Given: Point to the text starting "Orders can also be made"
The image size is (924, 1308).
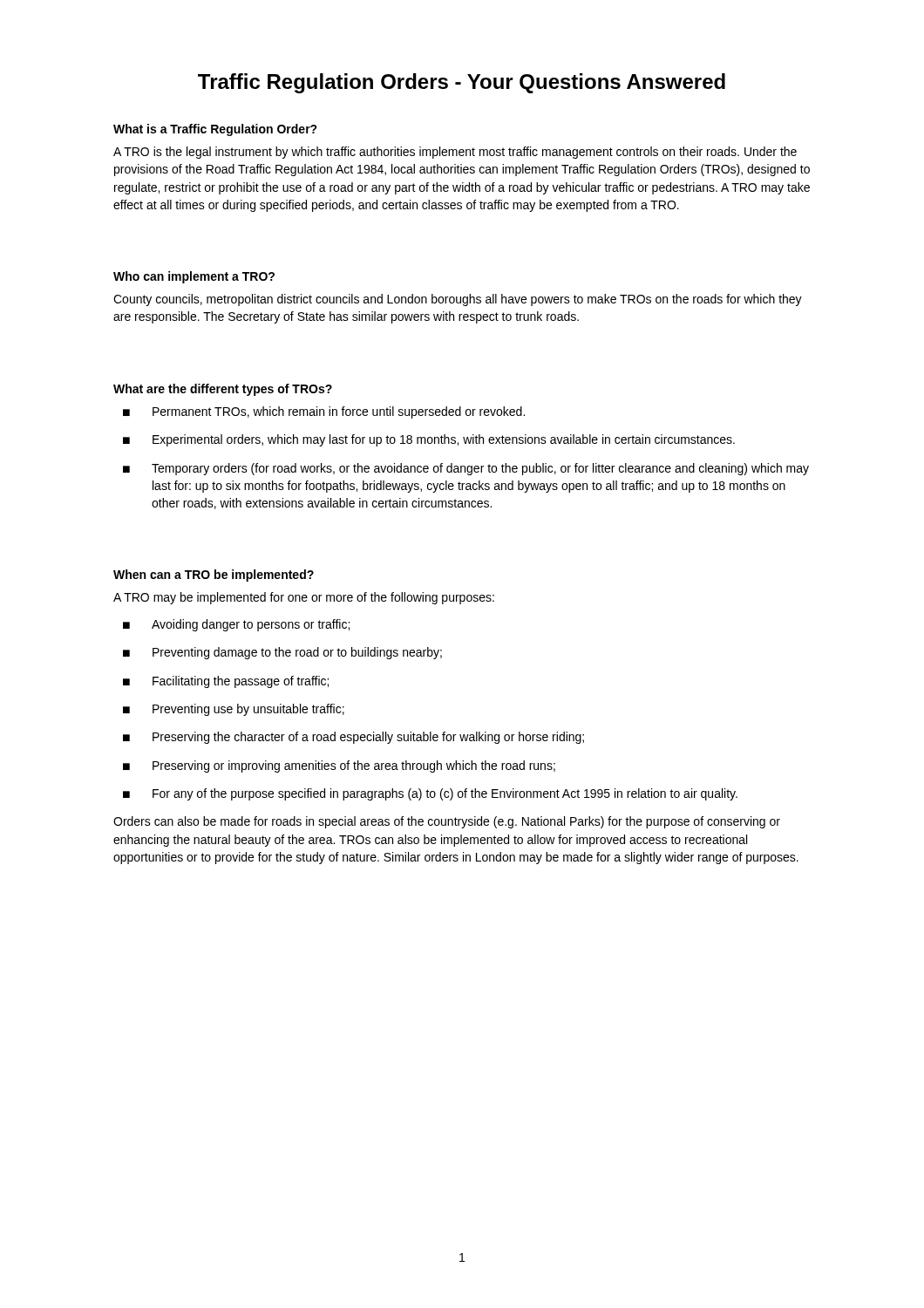Looking at the screenshot, I should (456, 840).
